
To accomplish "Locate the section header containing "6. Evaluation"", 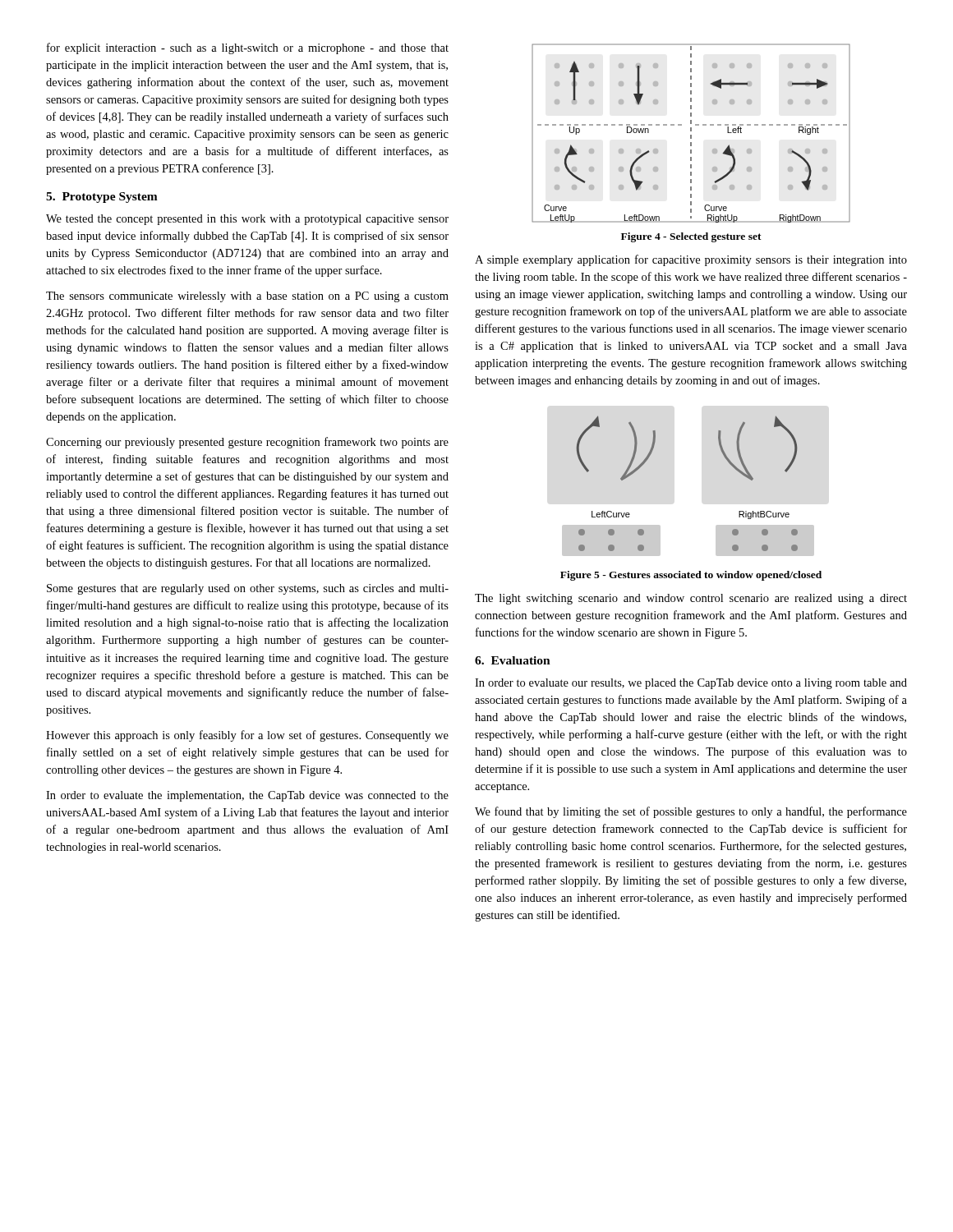I will (x=513, y=660).
